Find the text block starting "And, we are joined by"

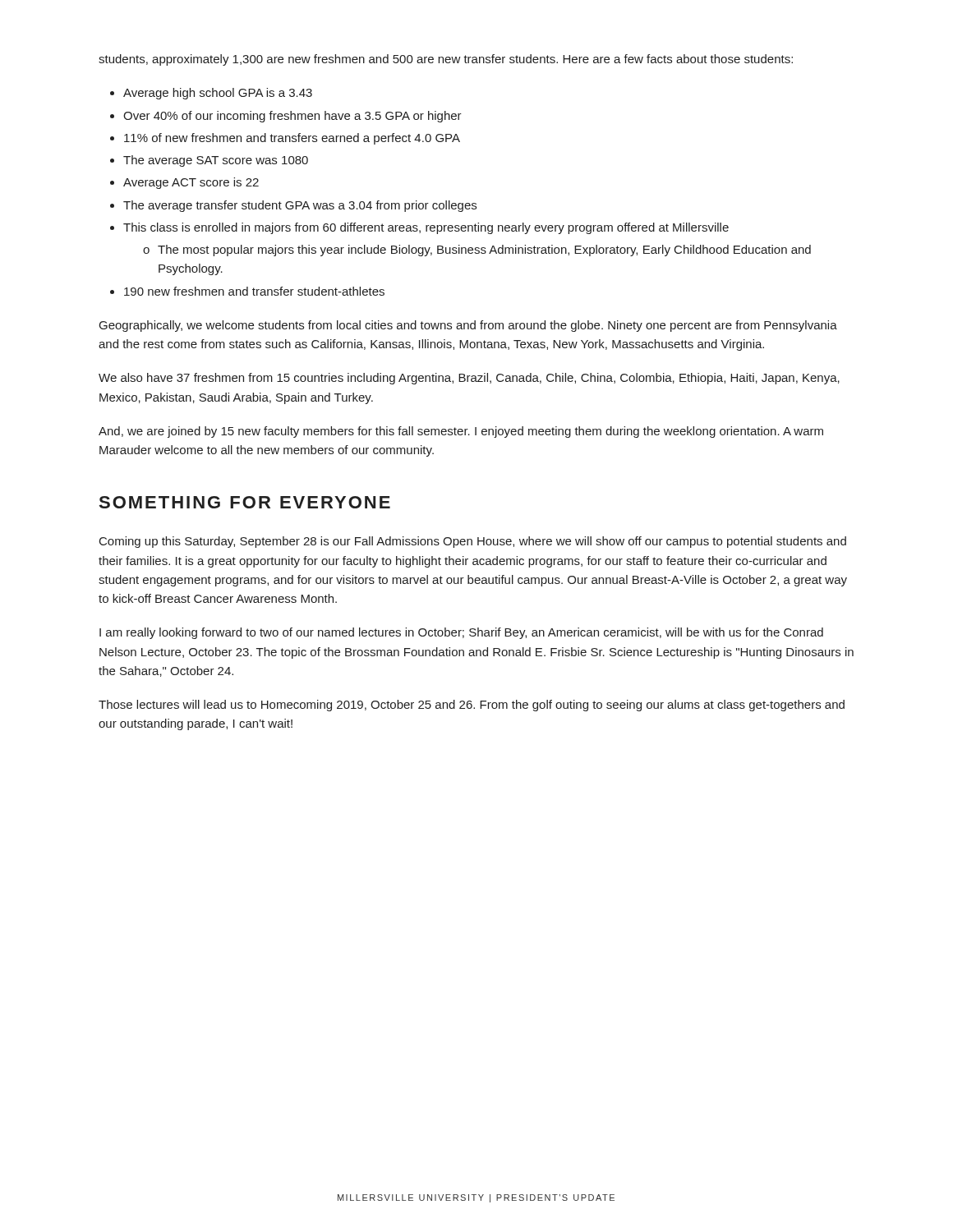(x=461, y=440)
